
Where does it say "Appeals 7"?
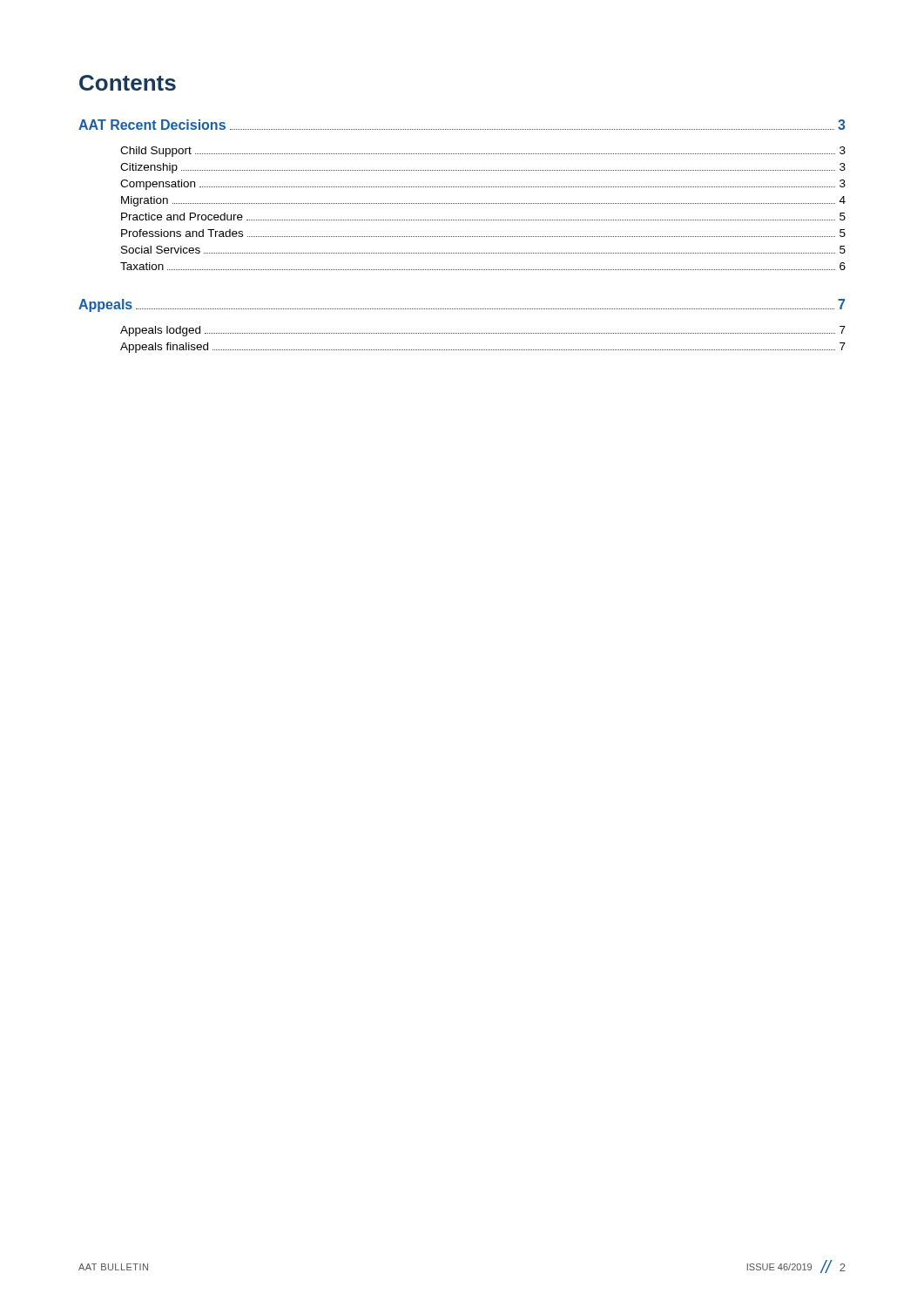tap(462, 305)
